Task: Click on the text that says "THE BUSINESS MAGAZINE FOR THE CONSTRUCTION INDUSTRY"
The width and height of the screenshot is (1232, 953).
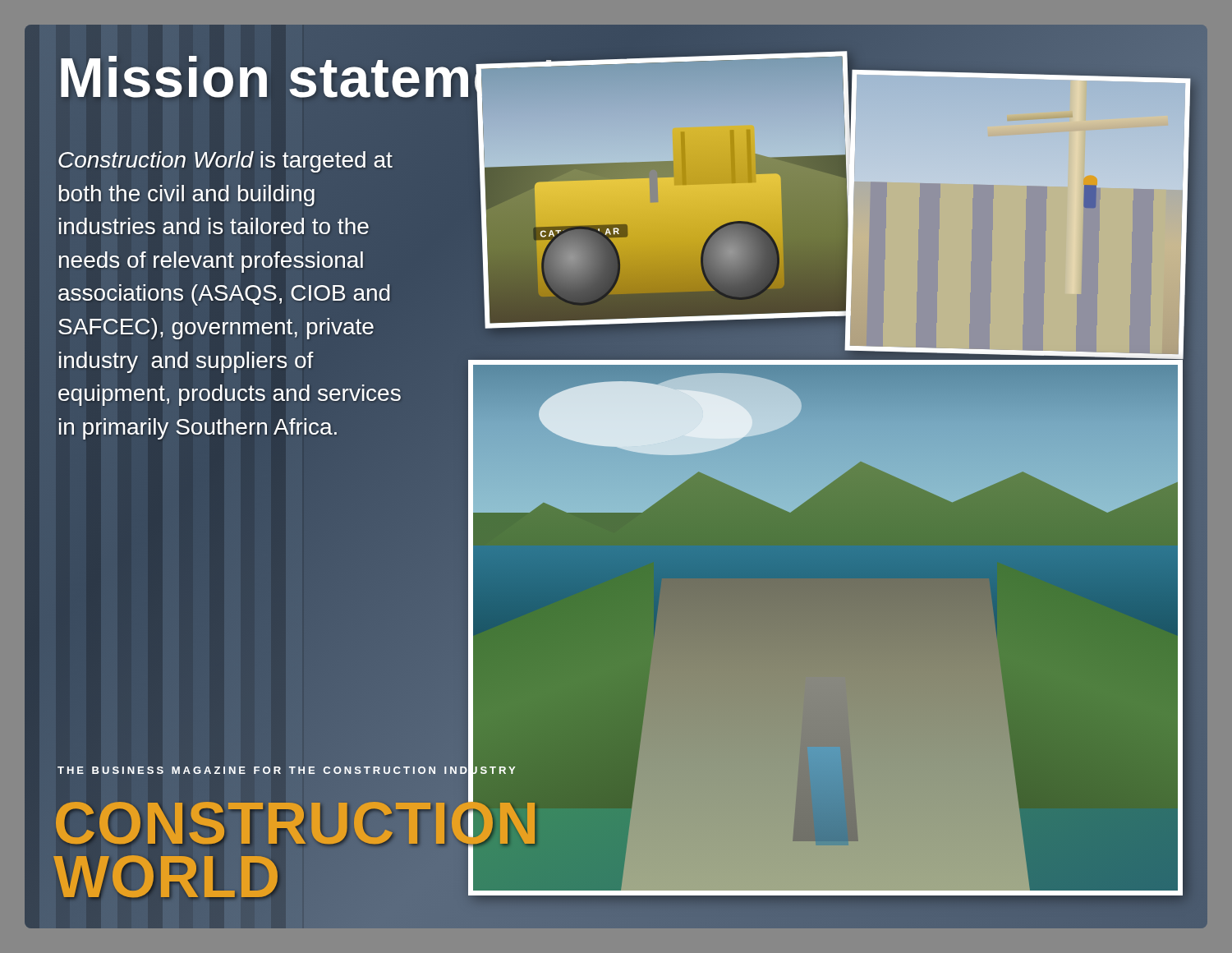Action: point(288,770)
